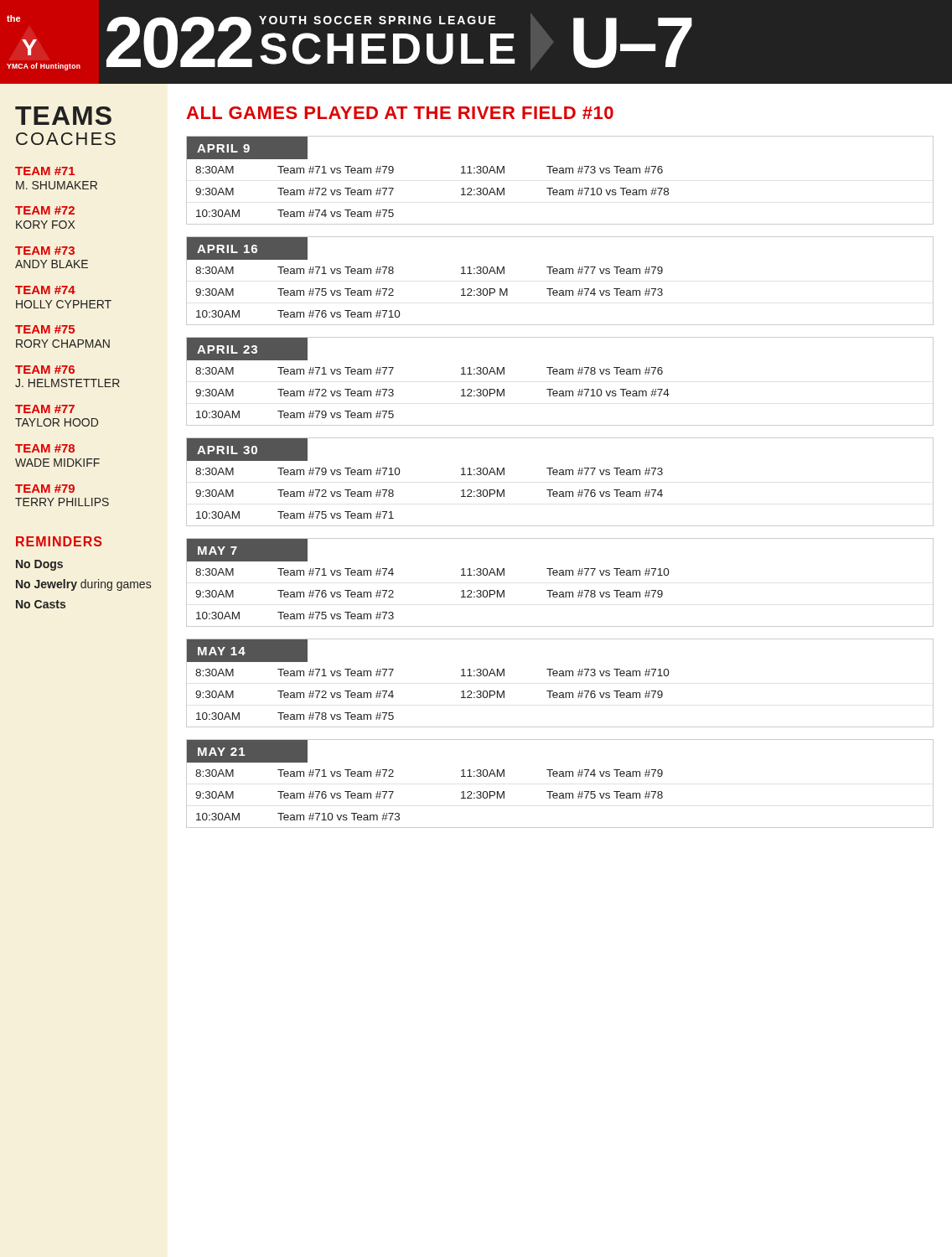Click on the table containing "Team #75 vs Team #73"
952x1257 pixels.
tap(560, 582)
